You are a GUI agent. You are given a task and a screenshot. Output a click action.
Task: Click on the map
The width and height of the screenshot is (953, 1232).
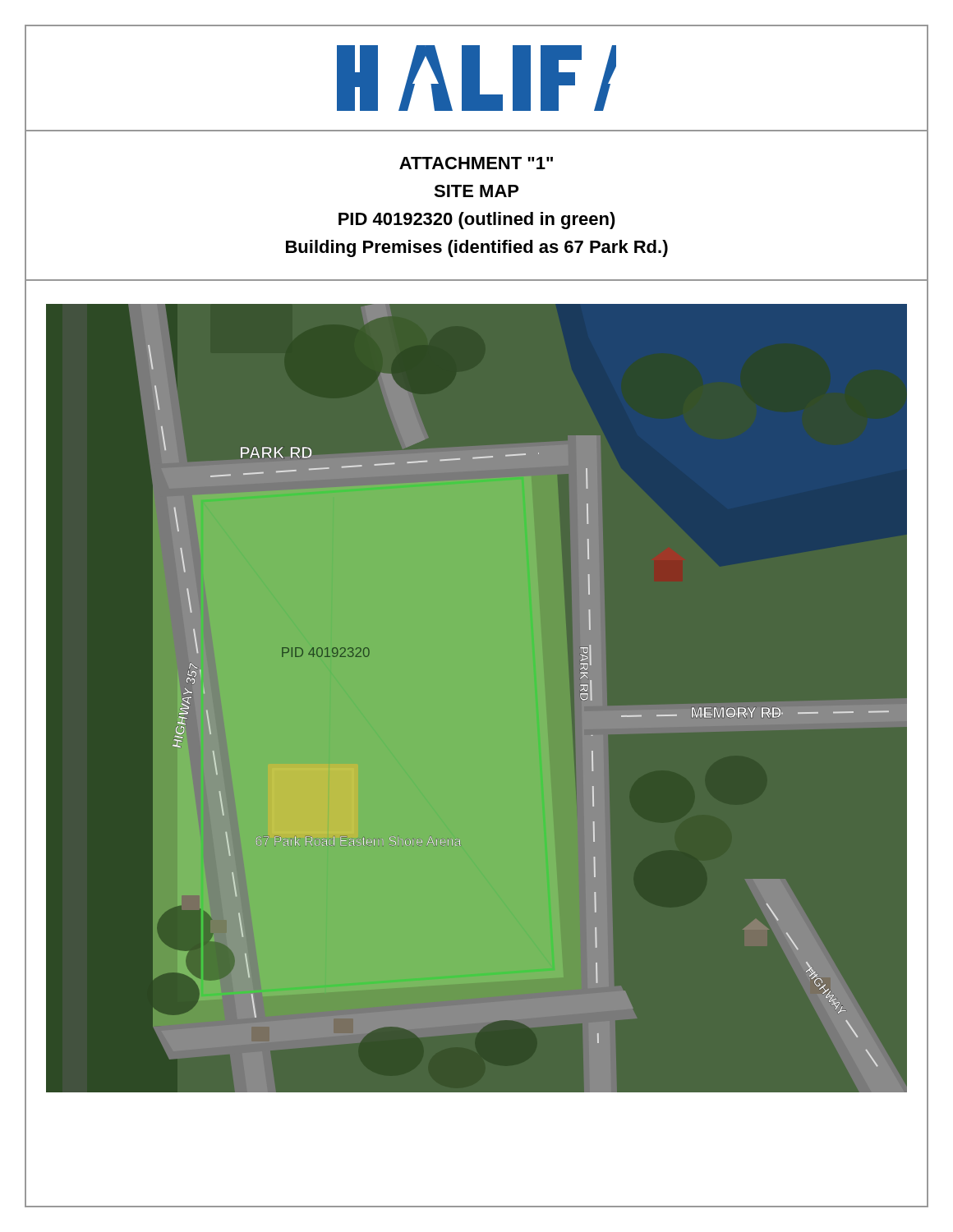tap(476, 698)
